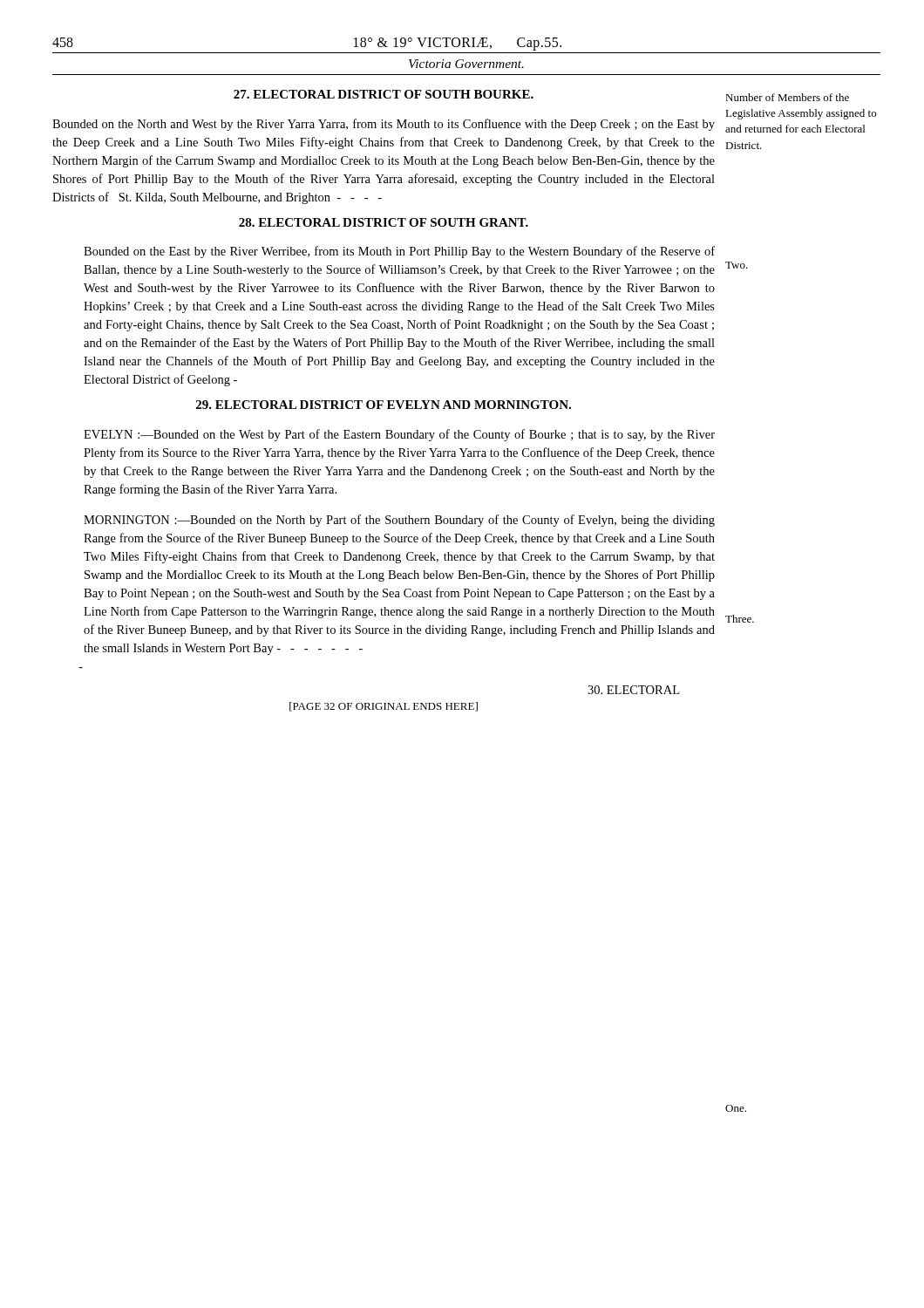Navigate to the text starting "28. ELECTORAL DISTRICT OF SOUTH GRANT."
Viewport: 924px width, 1308px height.
point(384,222)
